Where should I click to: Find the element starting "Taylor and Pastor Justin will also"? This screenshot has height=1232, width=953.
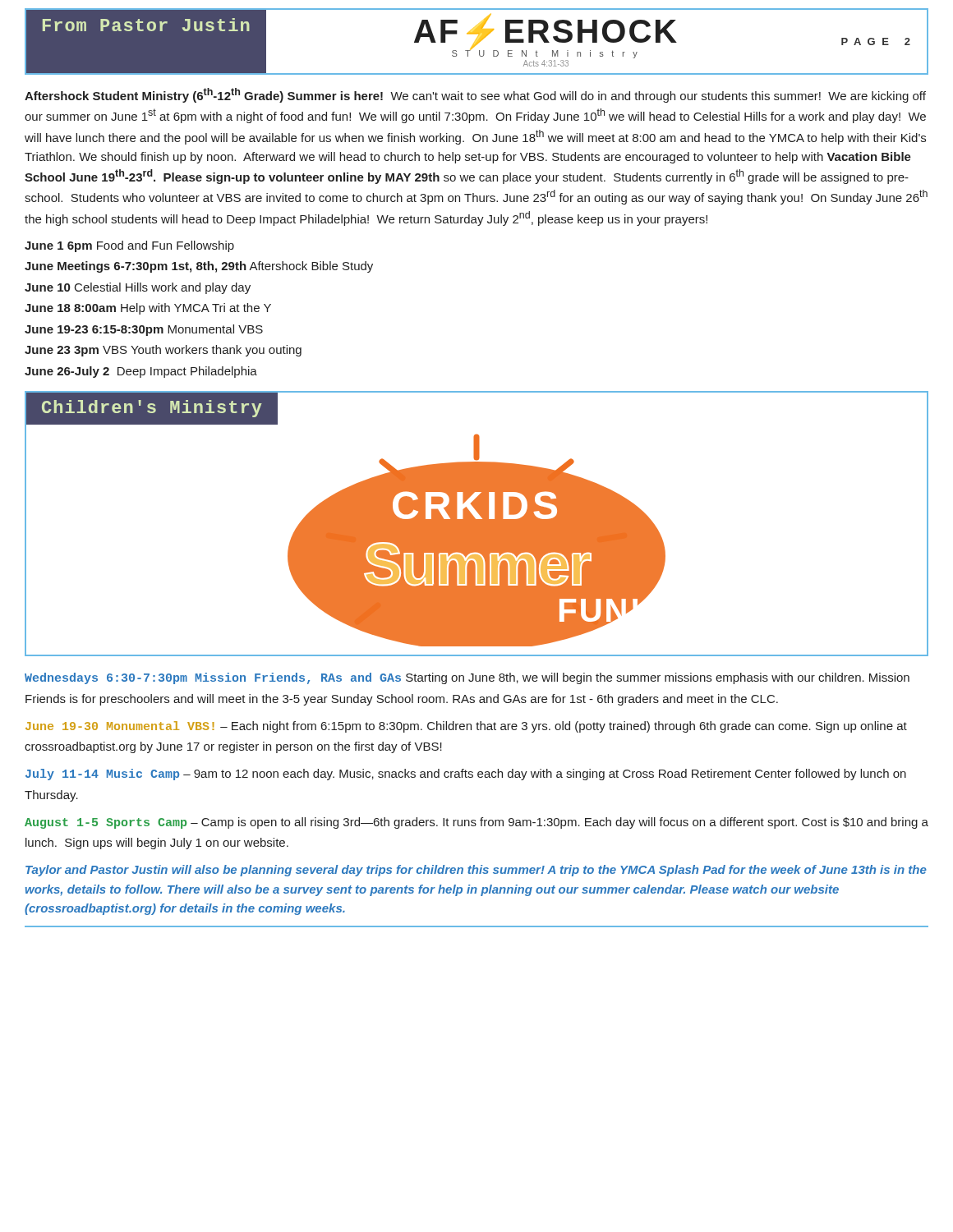click(x=476, y=889)
